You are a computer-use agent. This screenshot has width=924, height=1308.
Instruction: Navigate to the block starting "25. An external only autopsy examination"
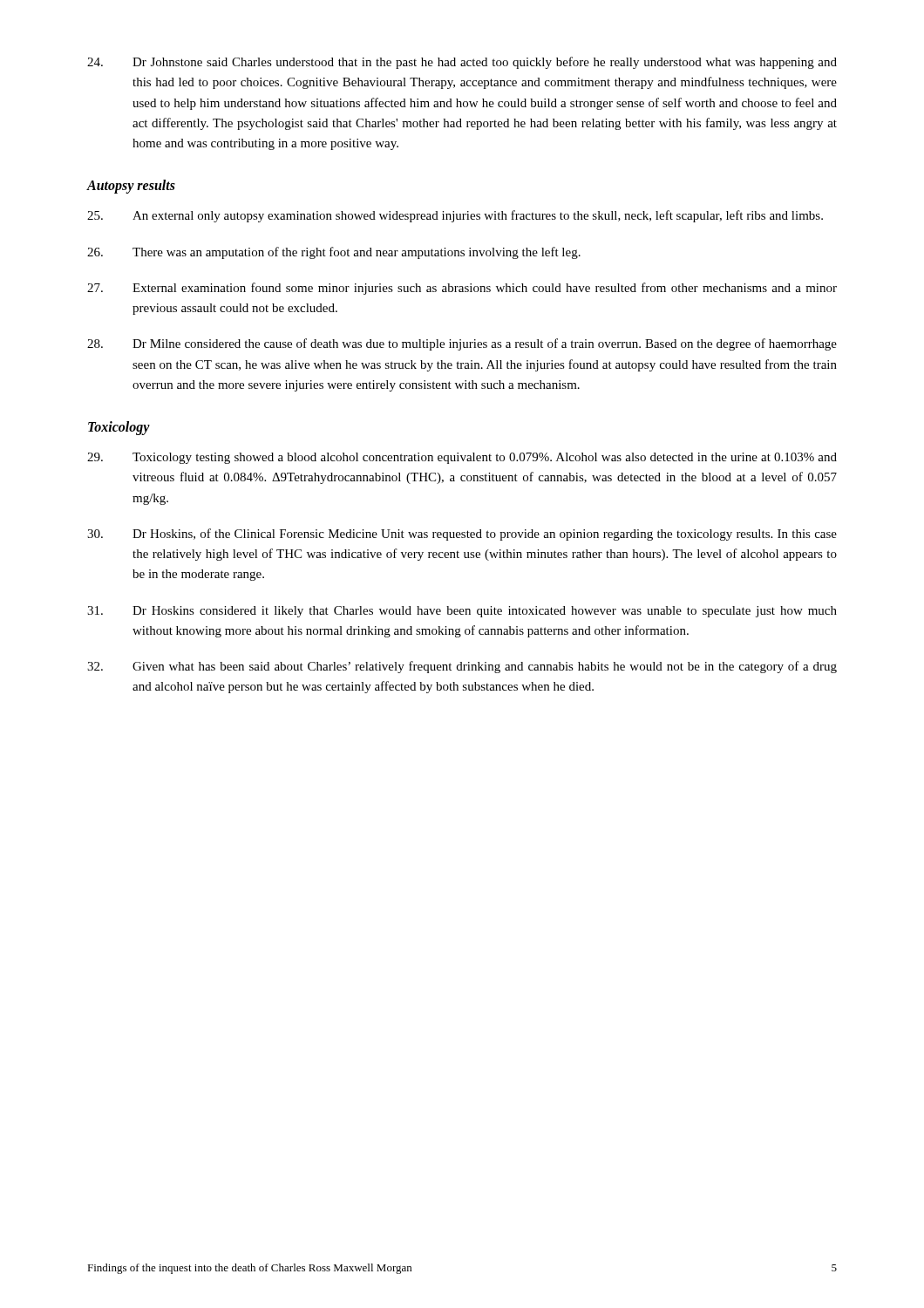(462, 216)
